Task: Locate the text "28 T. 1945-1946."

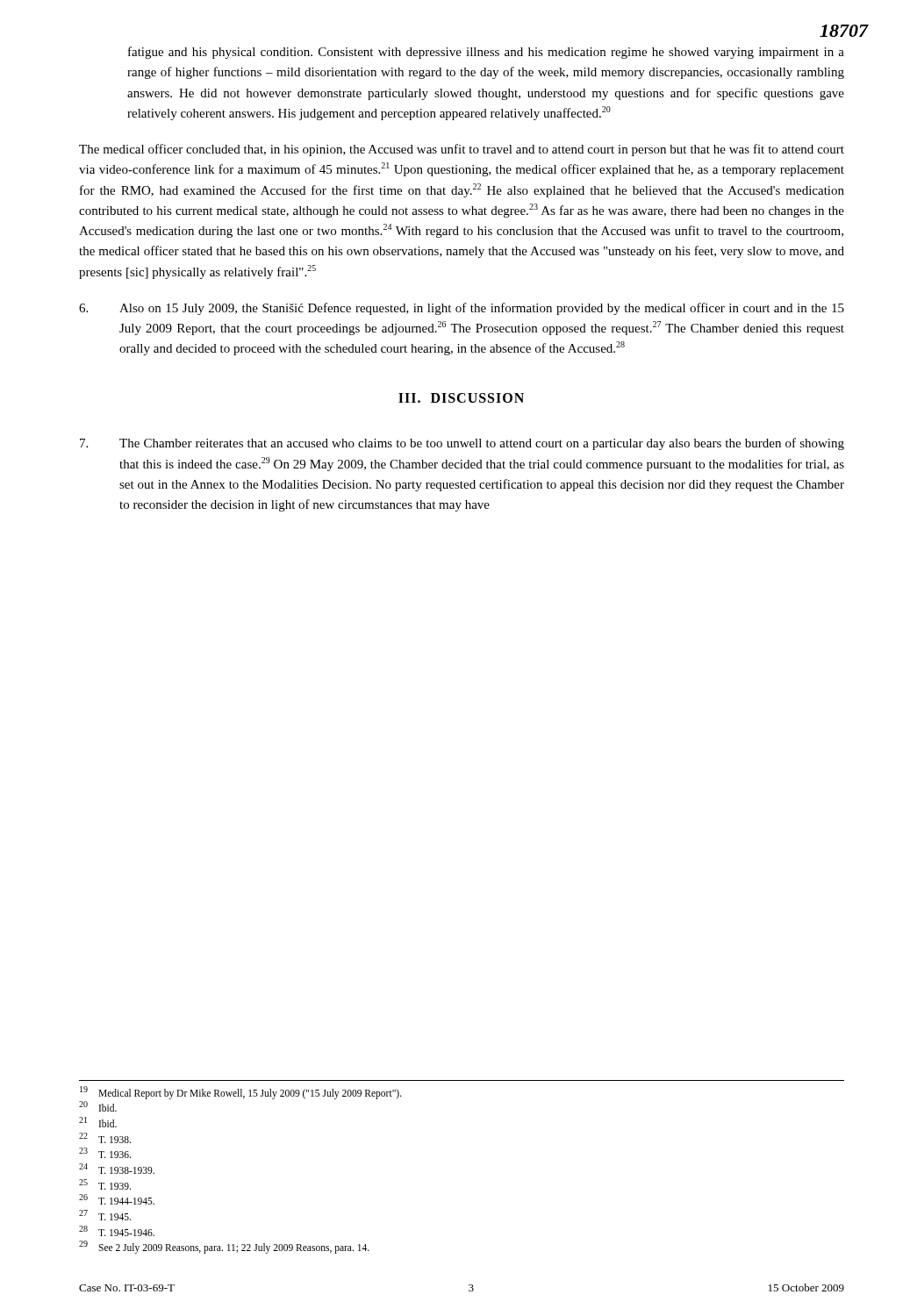Action: click(117, 1233)
